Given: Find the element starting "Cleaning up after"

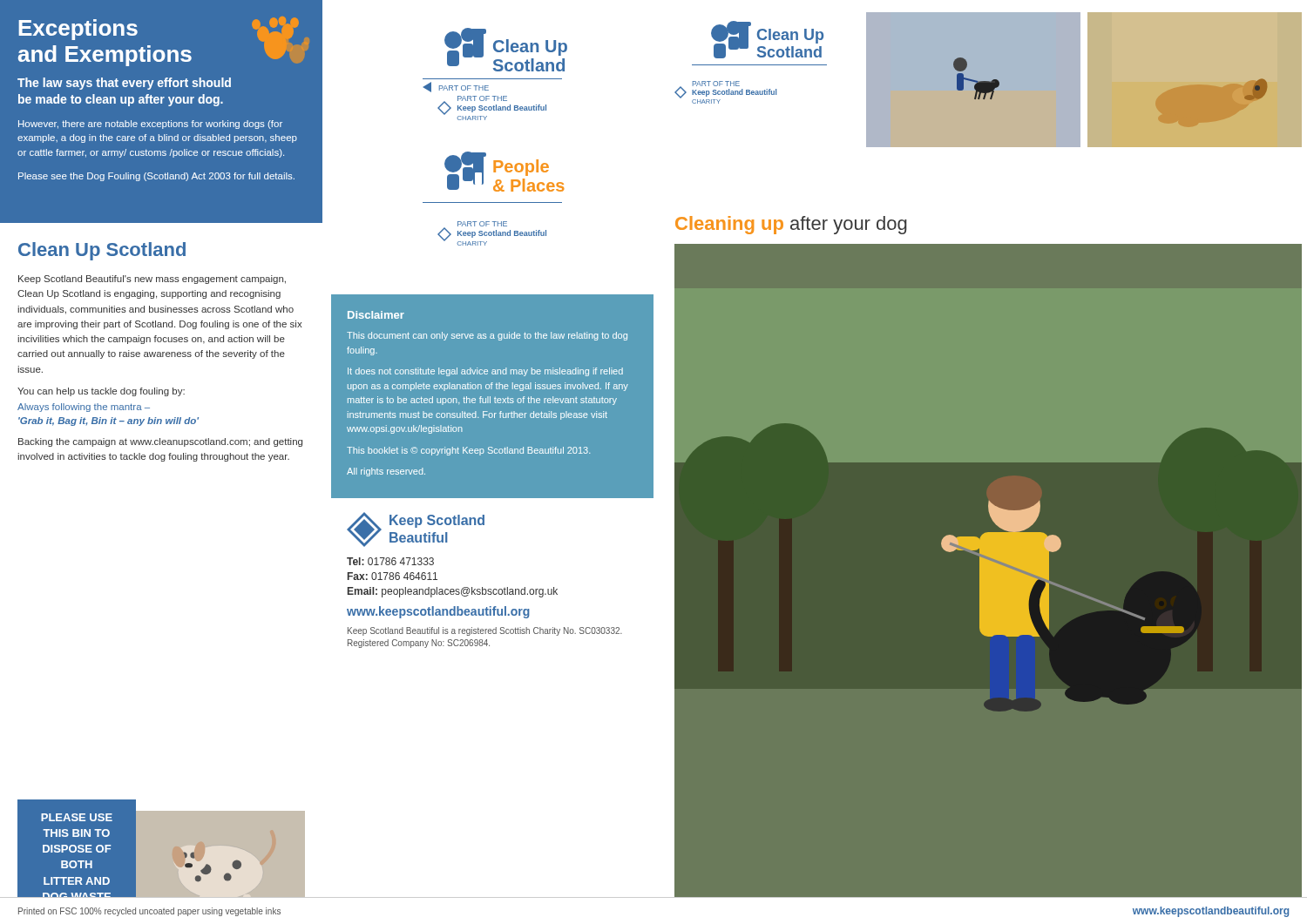Looking at the screenshot, I should 791,223.
